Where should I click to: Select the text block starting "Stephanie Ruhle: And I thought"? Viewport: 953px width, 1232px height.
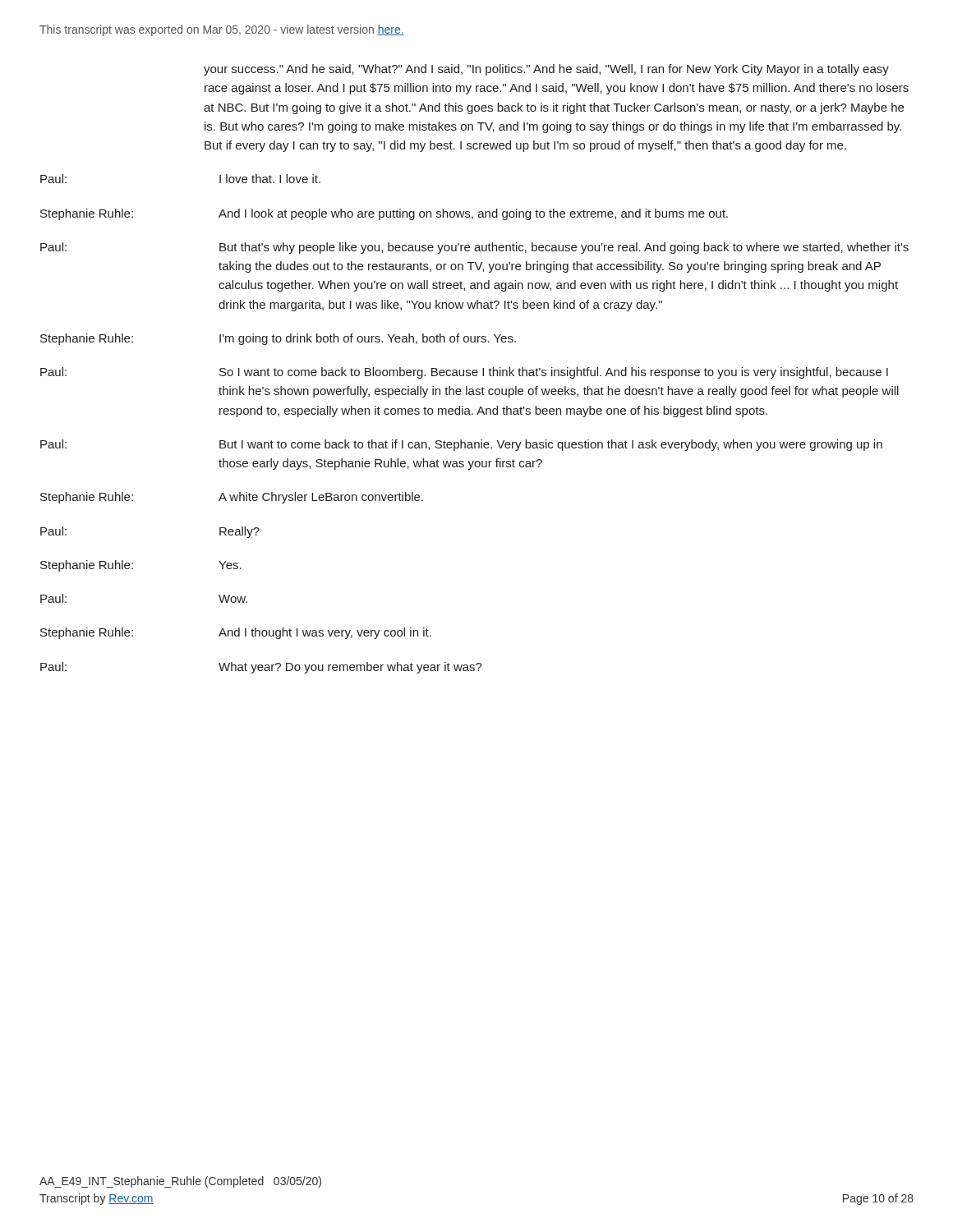[x=236, y=633]
